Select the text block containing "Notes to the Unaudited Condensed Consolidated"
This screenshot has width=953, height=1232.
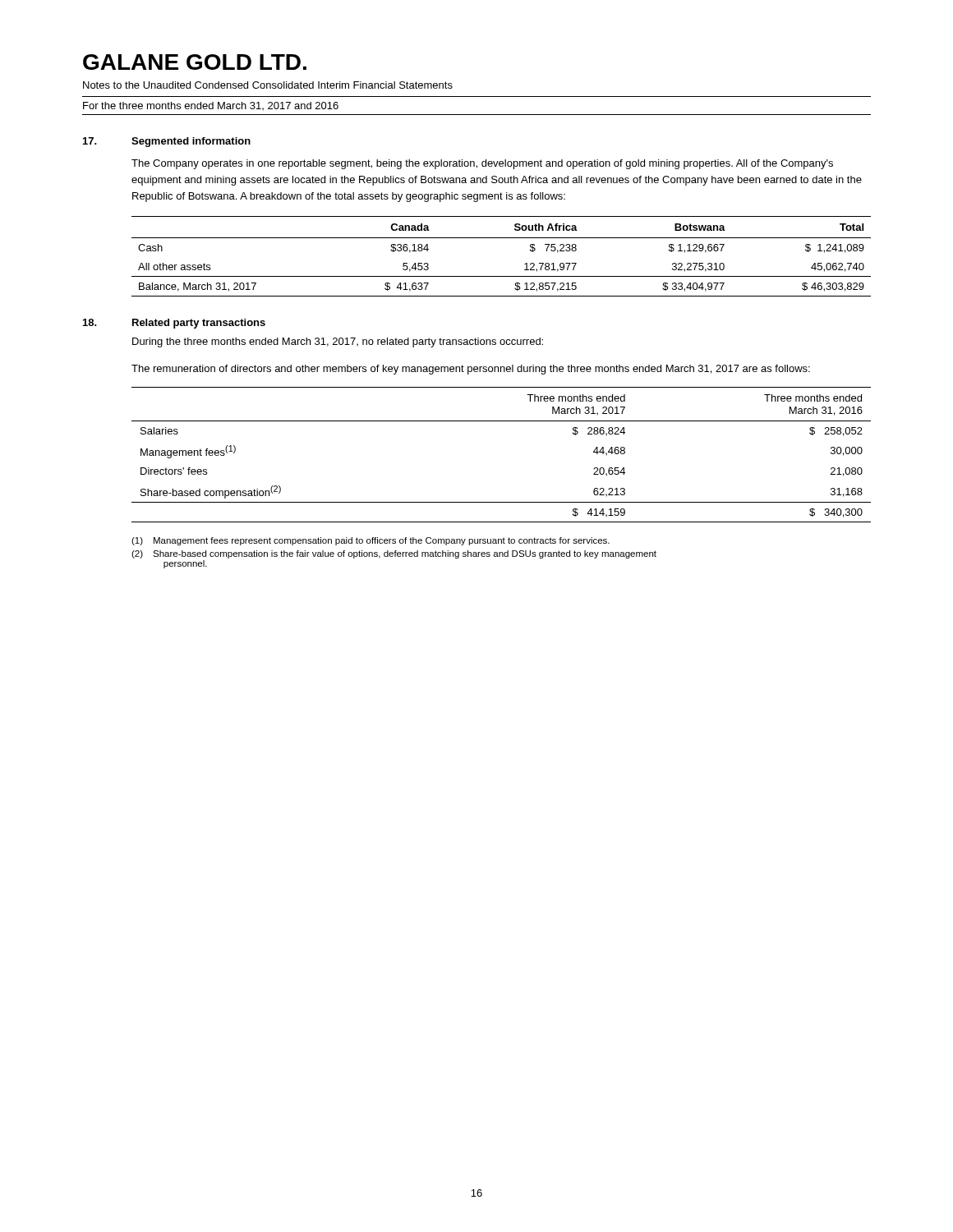click(267, 85)
